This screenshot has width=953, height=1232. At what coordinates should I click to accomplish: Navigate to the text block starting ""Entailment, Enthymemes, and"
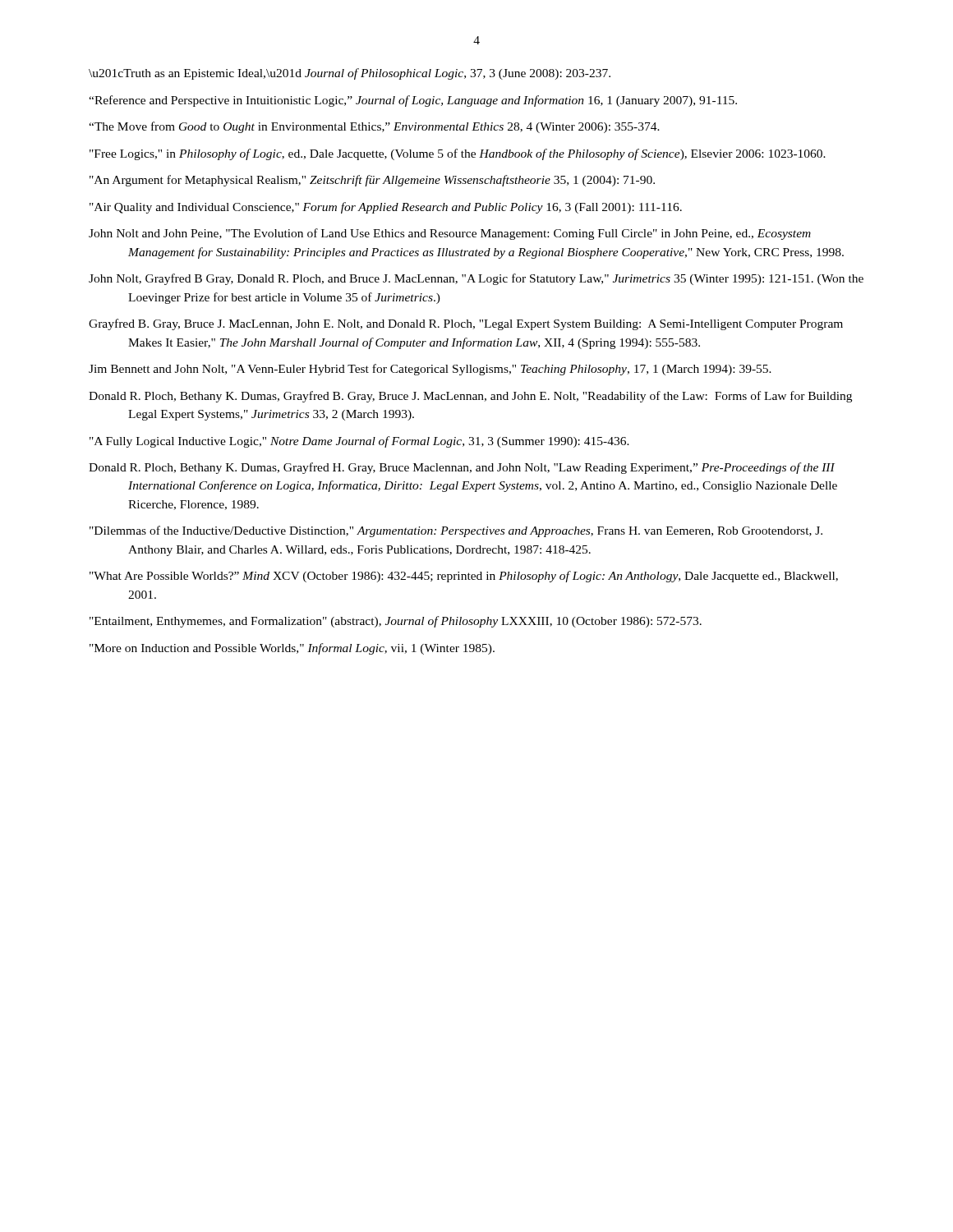pos(395,621)
